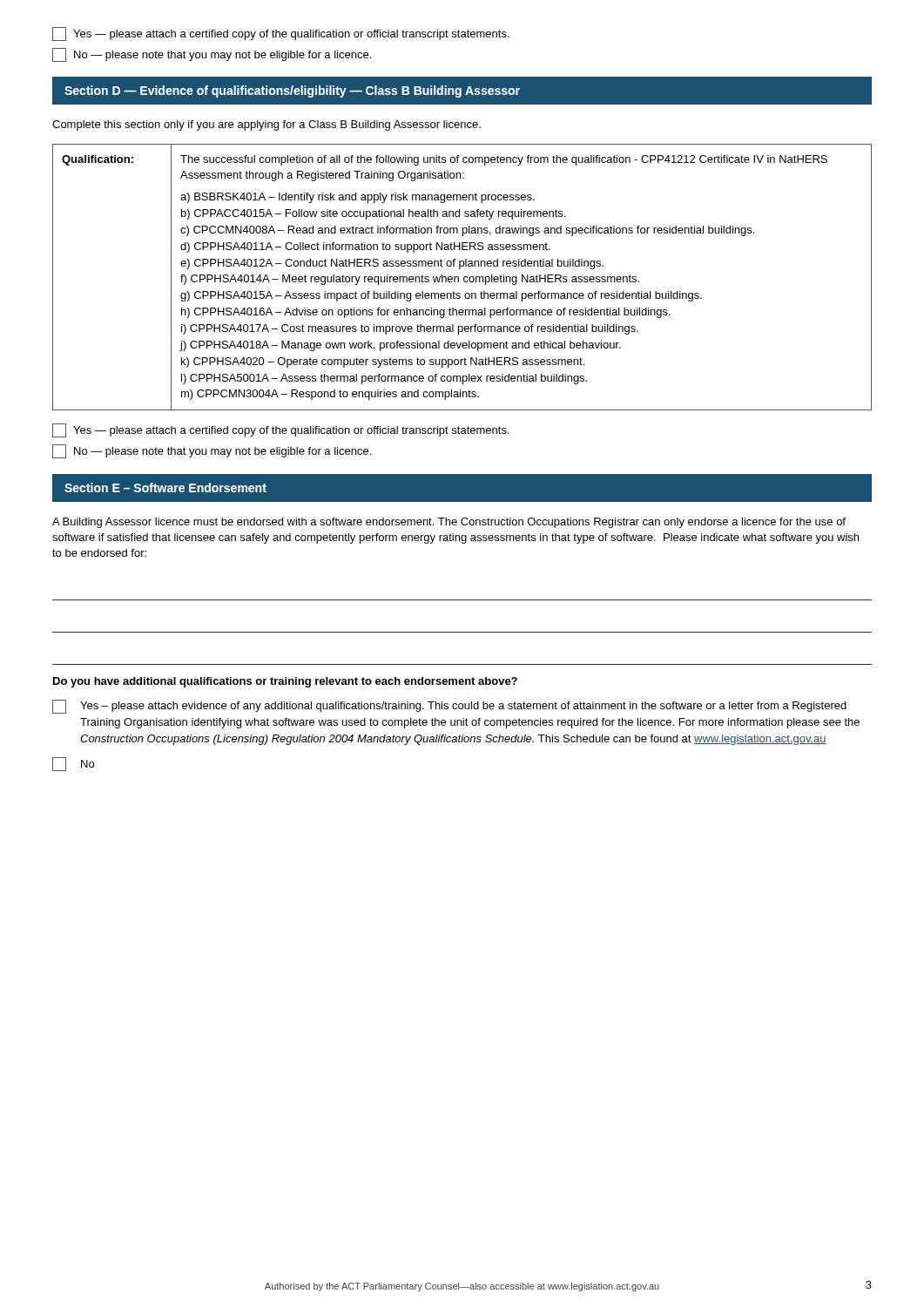
Task: Point to the element starting "A Building Assessor licence must be"
Action: point(456,537)
